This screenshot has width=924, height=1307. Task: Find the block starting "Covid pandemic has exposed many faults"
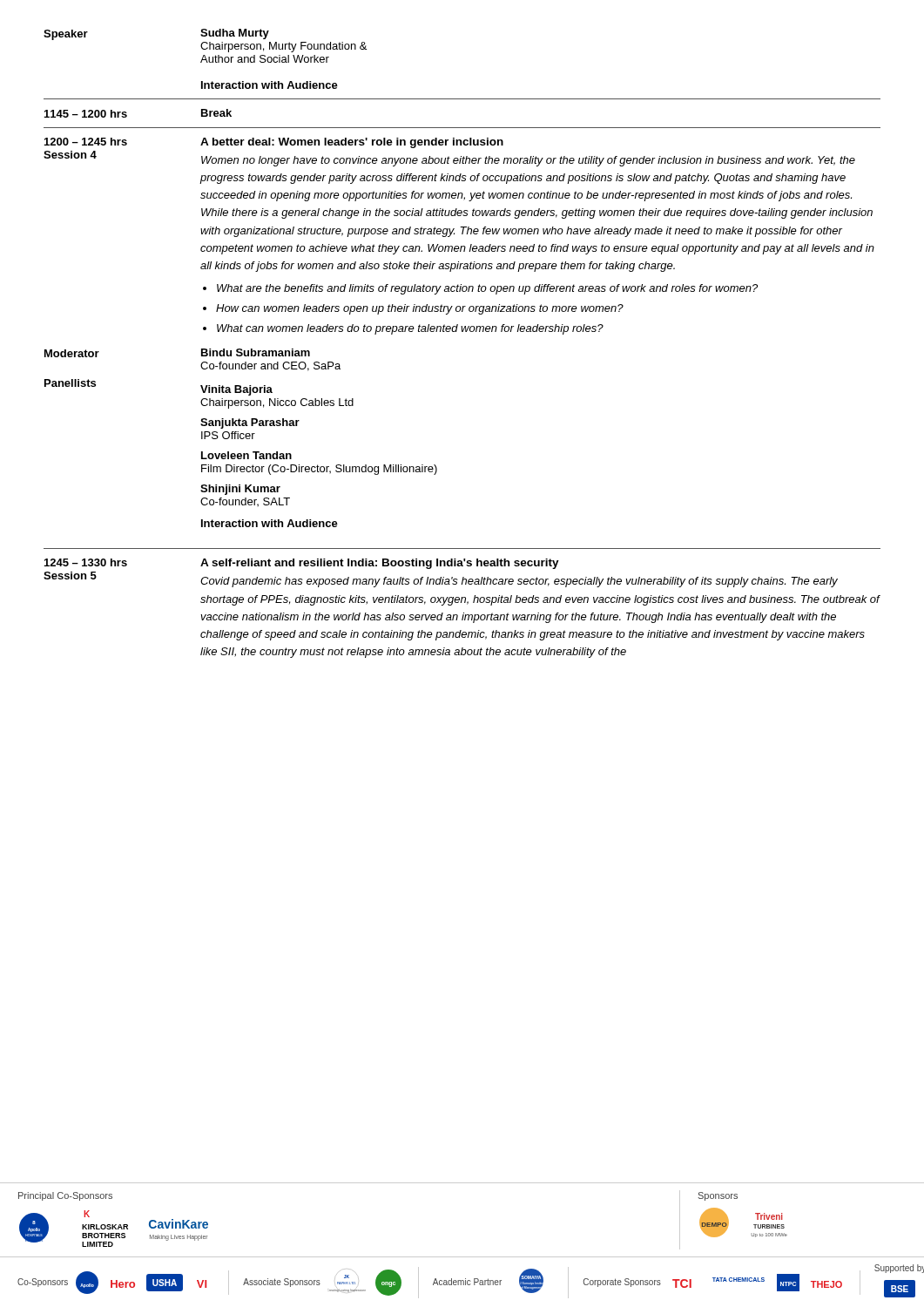coord(540,616)
